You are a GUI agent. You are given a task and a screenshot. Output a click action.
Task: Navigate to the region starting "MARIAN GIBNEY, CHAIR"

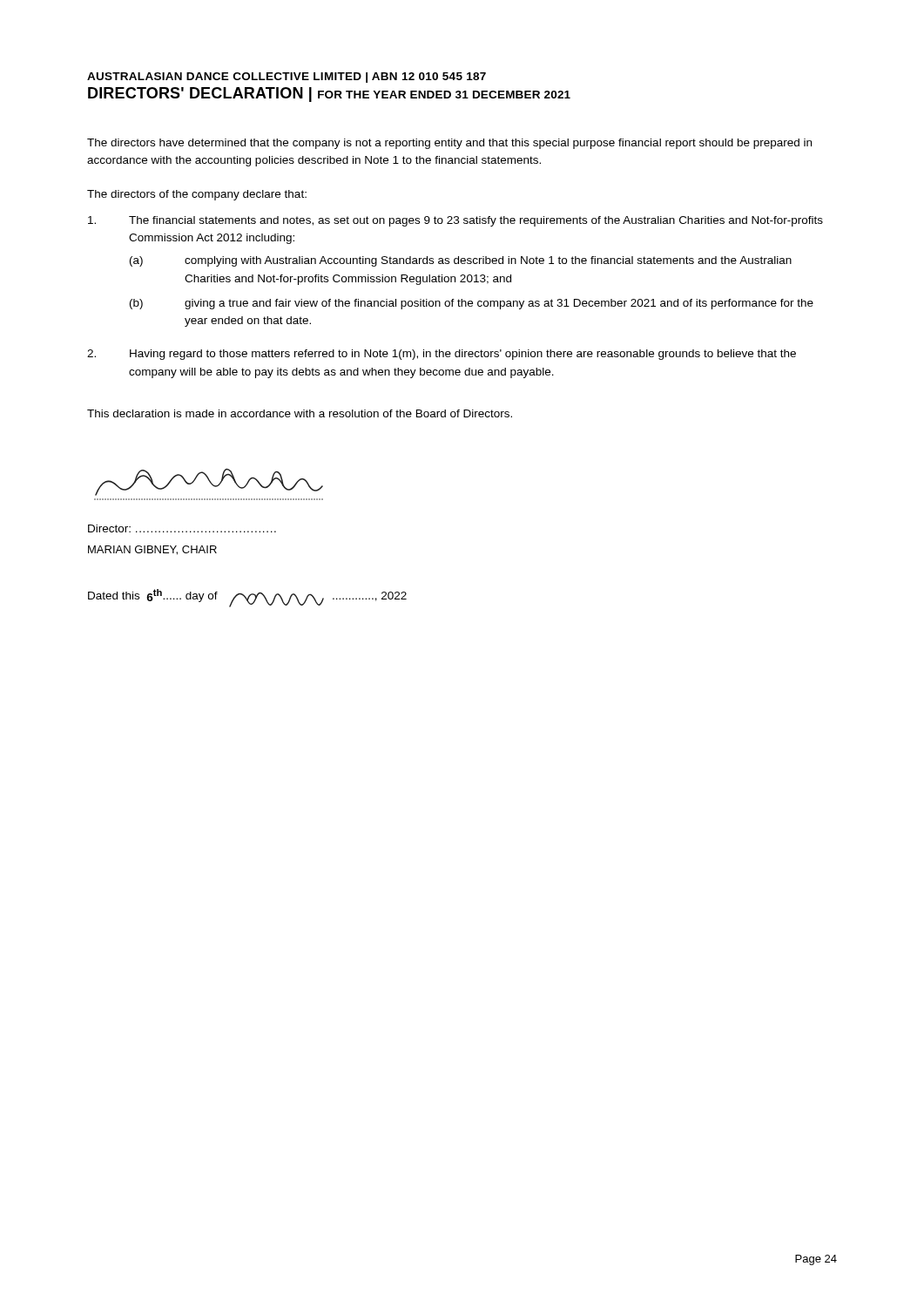pos(152,550)
